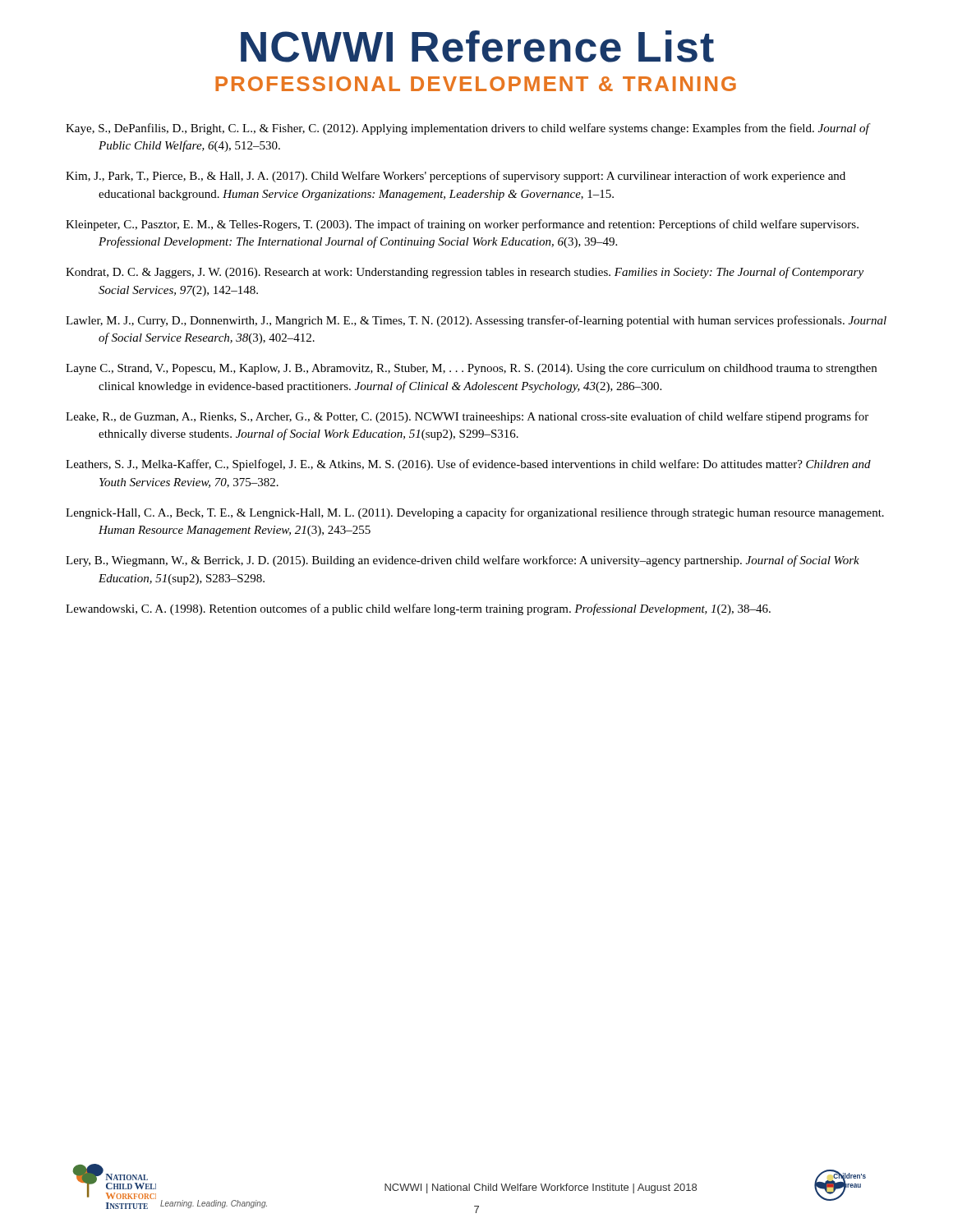Find the passage starting "Leathers, S. J., Melka-Kaffer,"
The width and height of the screenshot is (953, 1232).
point(468,473)
